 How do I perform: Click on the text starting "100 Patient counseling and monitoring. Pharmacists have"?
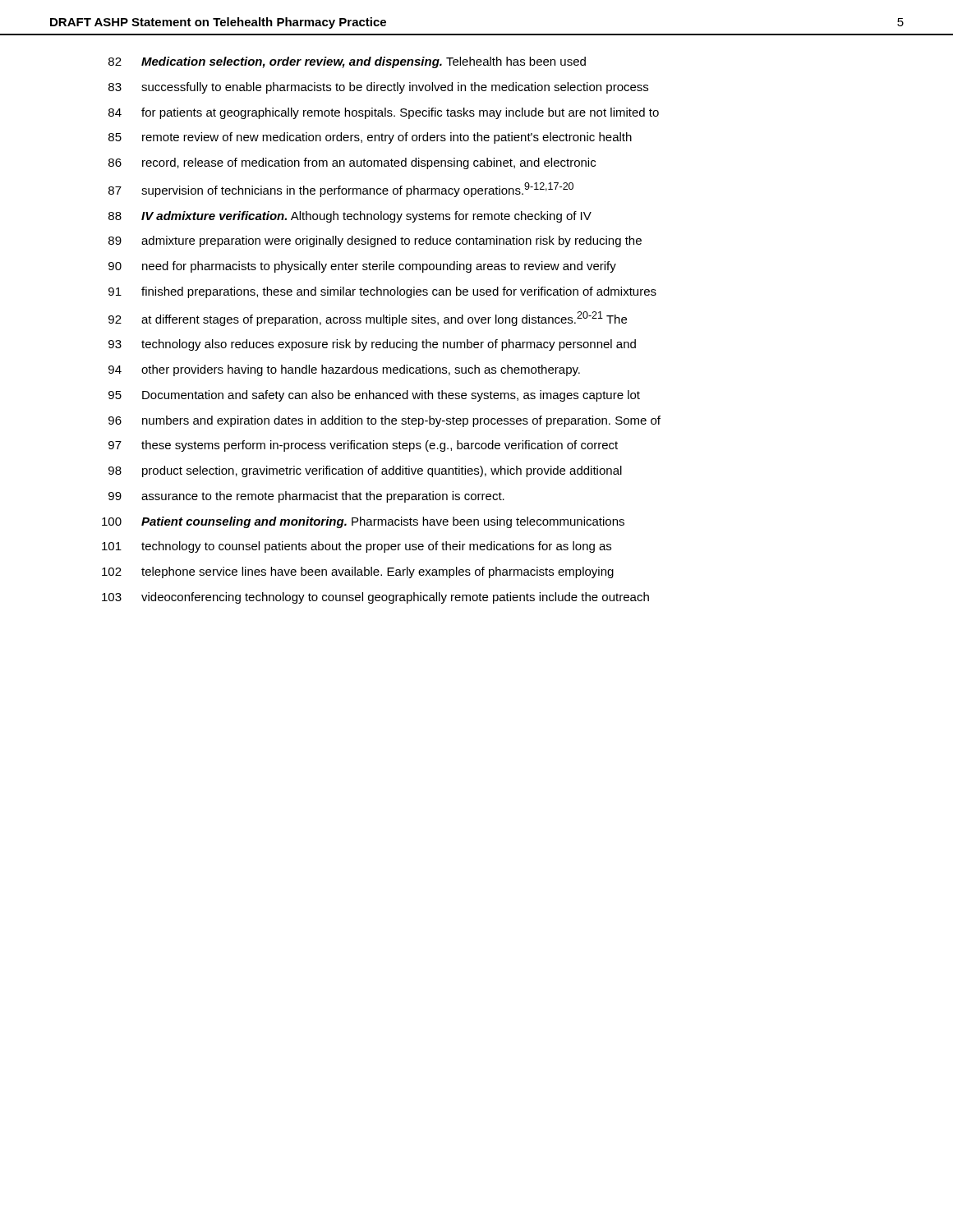(x=476, y=521)
